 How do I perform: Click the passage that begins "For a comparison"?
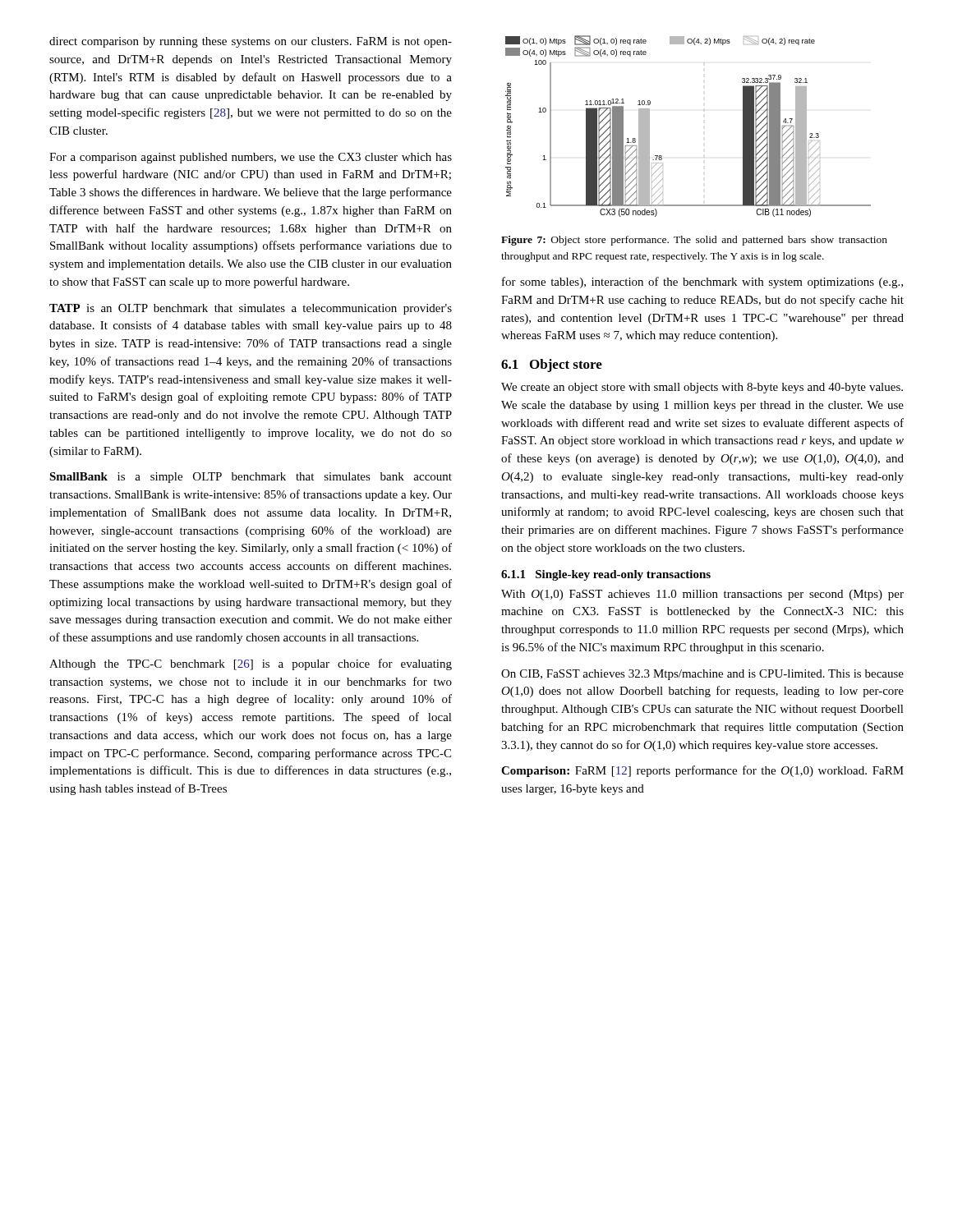[x=251, y=220]
